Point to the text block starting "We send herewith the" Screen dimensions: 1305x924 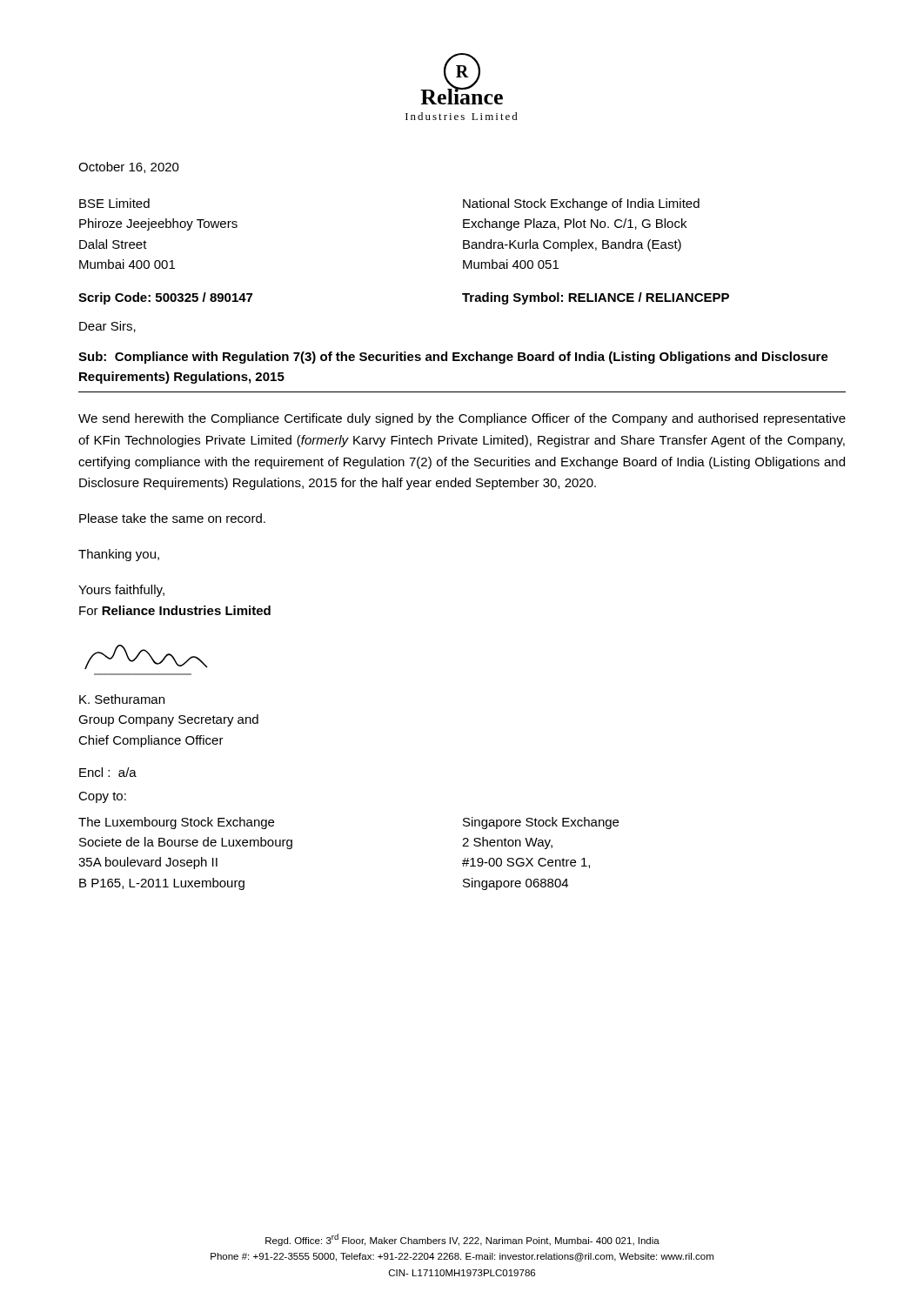[x=462, y=450]
